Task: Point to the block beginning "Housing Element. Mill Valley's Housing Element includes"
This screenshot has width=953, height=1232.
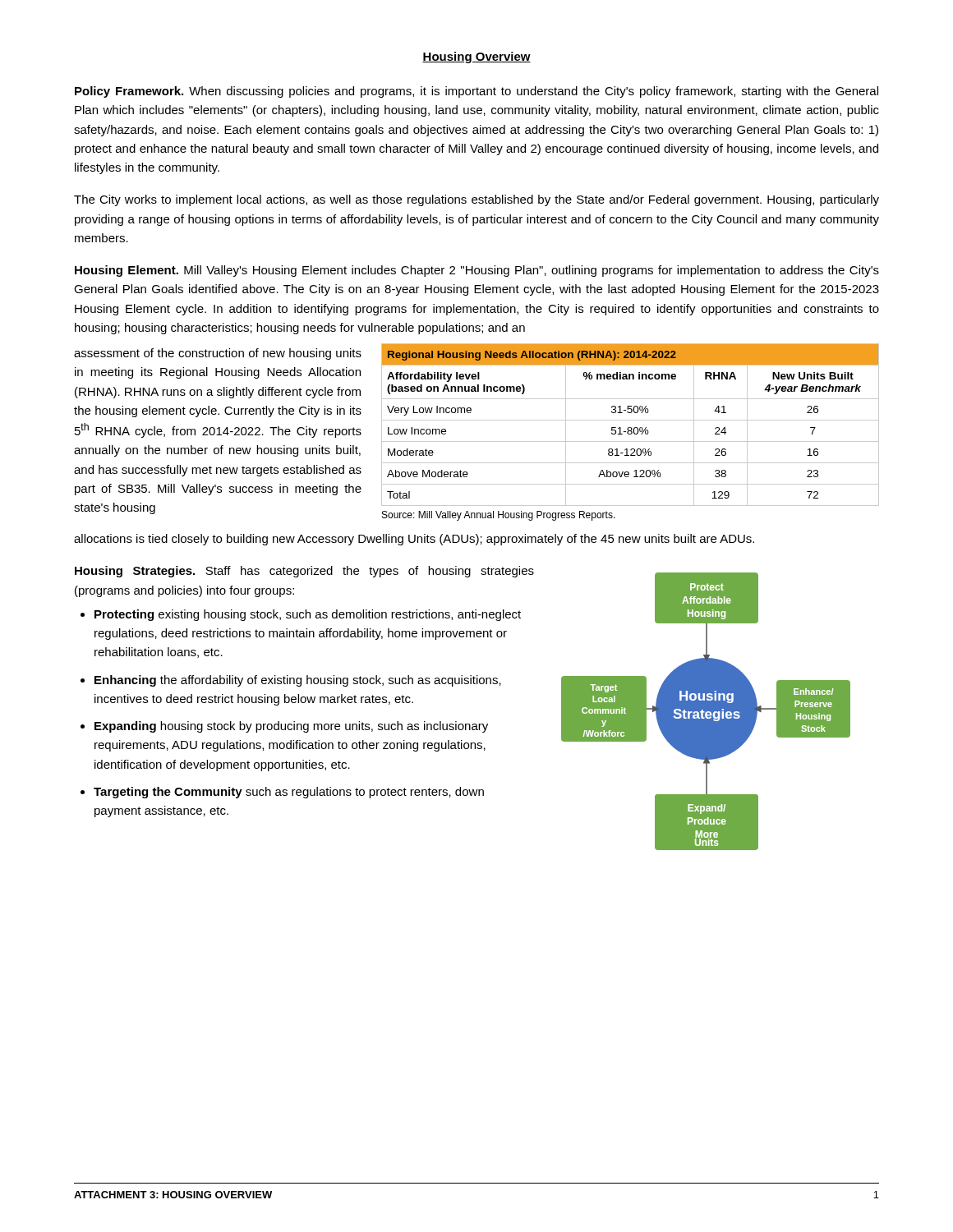Action: tap(476, 298)
